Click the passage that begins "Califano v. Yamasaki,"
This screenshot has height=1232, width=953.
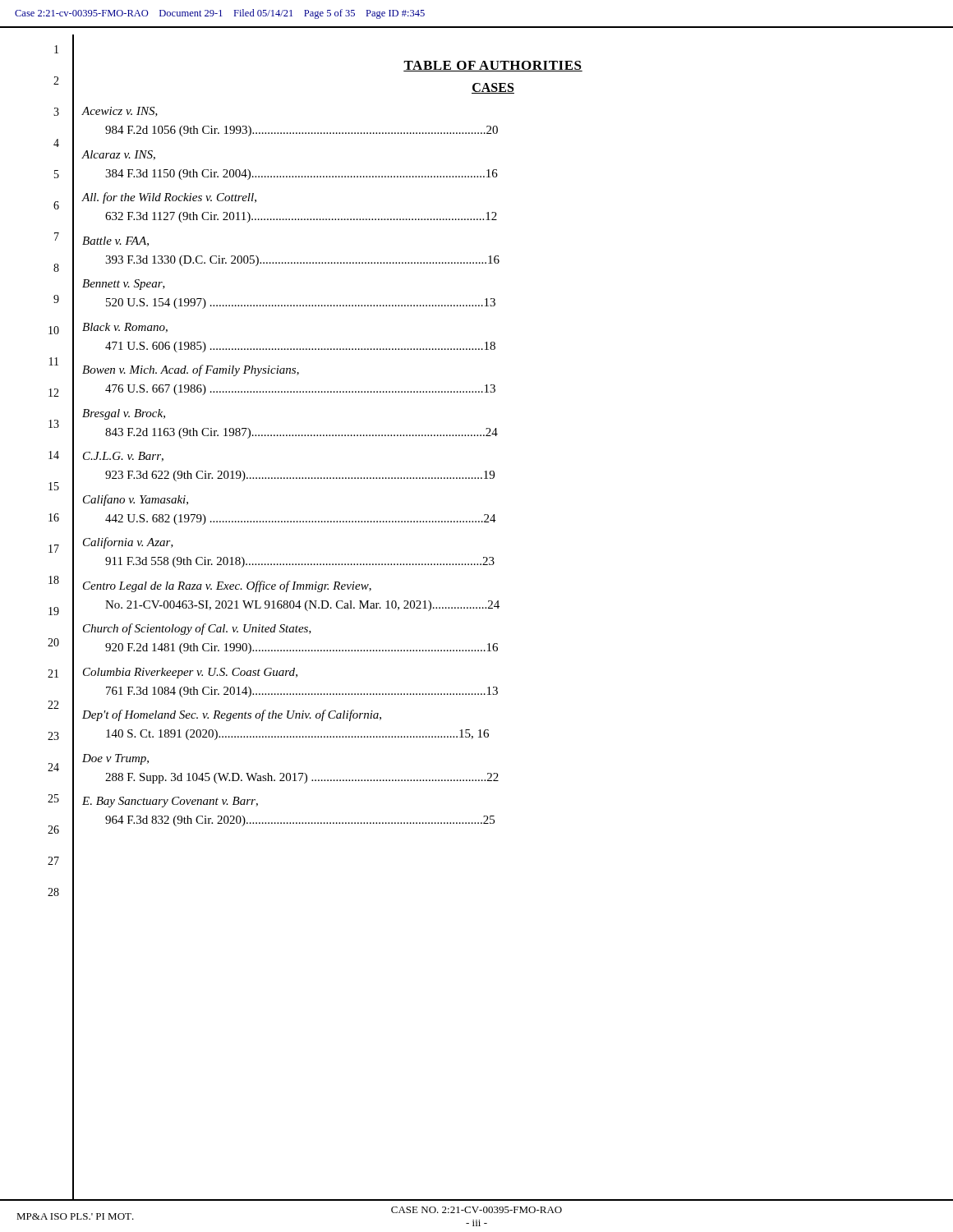[x=493, y=510]
